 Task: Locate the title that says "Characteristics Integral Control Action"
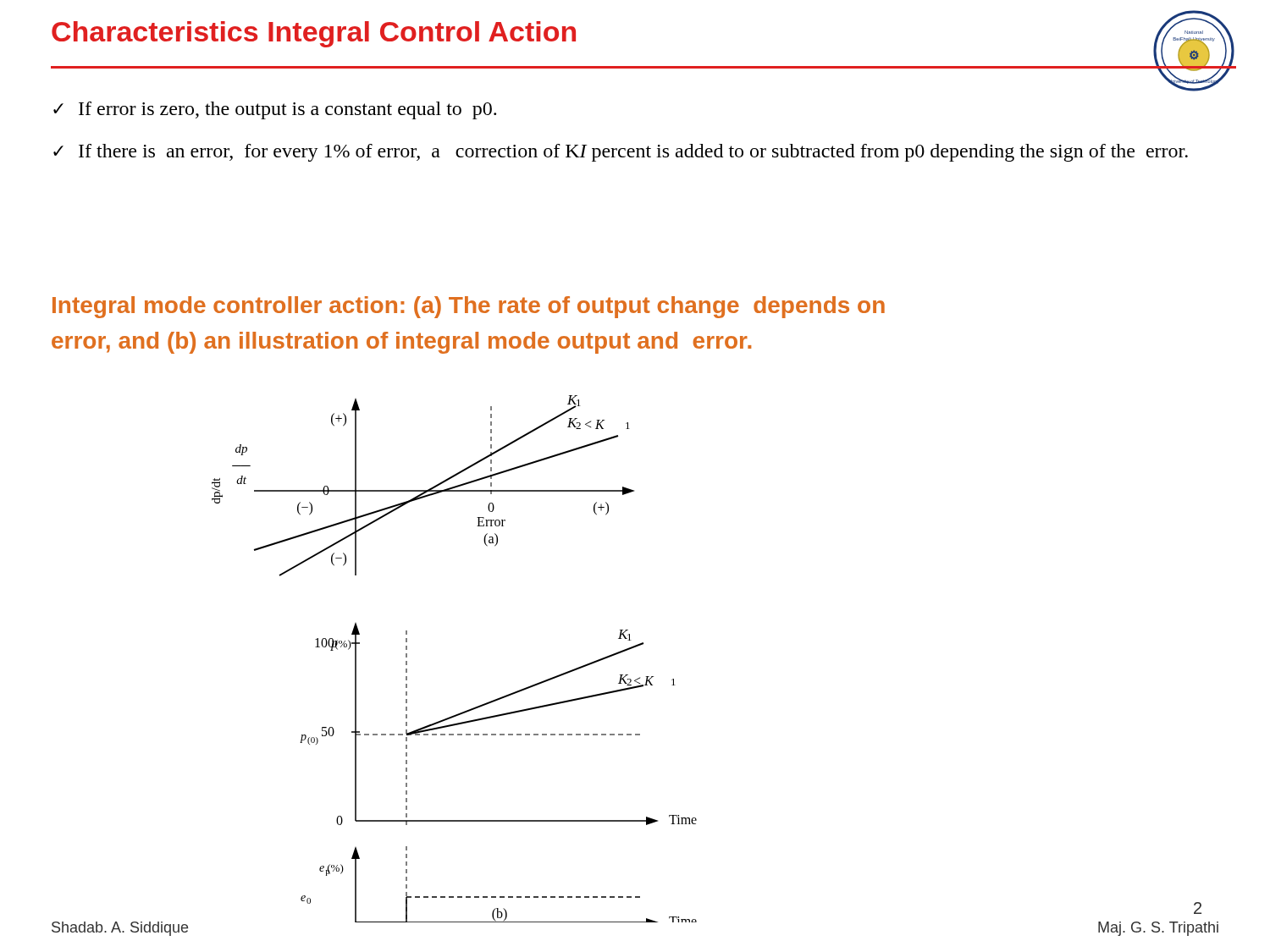(314, 31)
